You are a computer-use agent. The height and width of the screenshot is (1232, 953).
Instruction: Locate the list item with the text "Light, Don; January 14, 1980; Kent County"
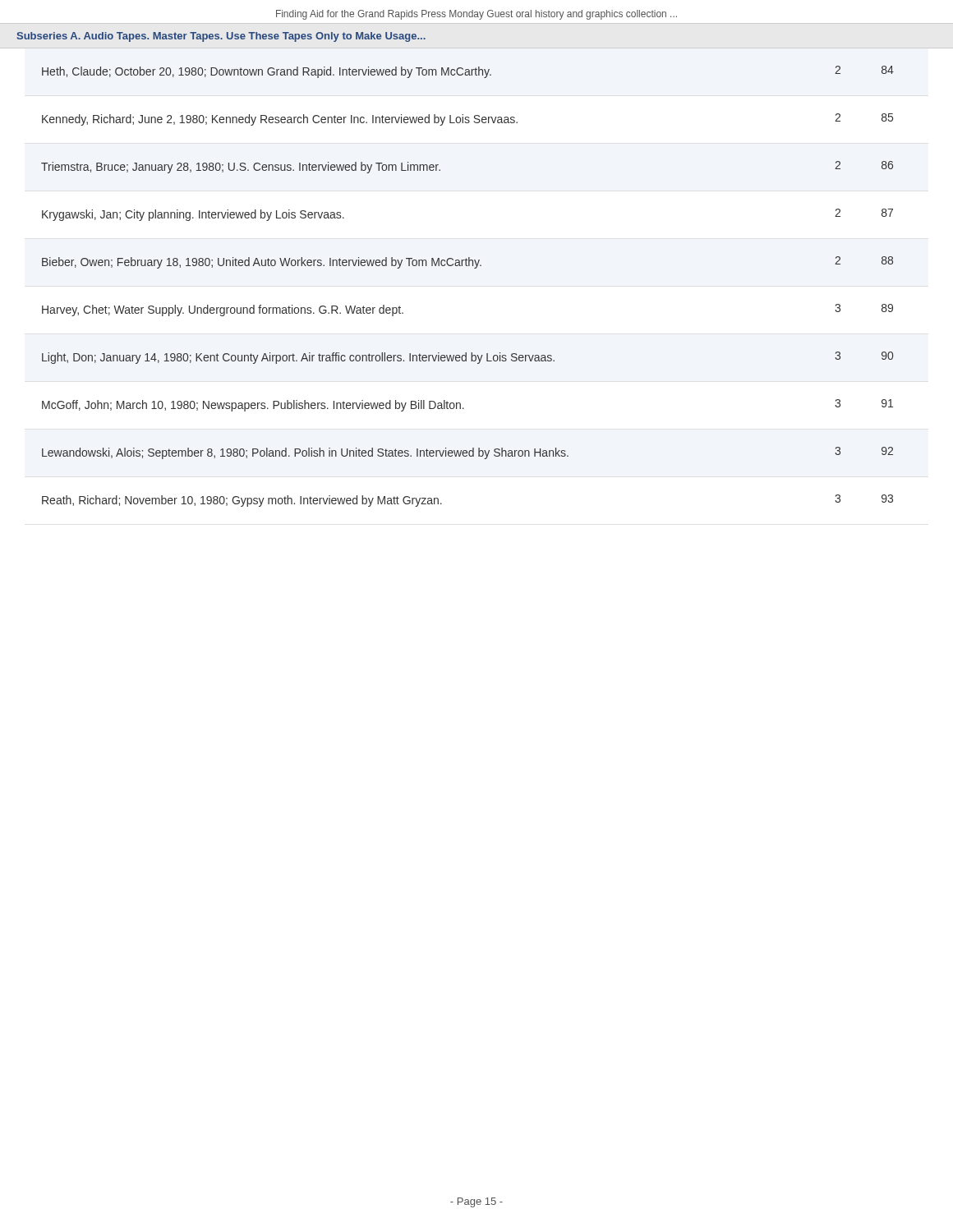click(x=298, y=357)
